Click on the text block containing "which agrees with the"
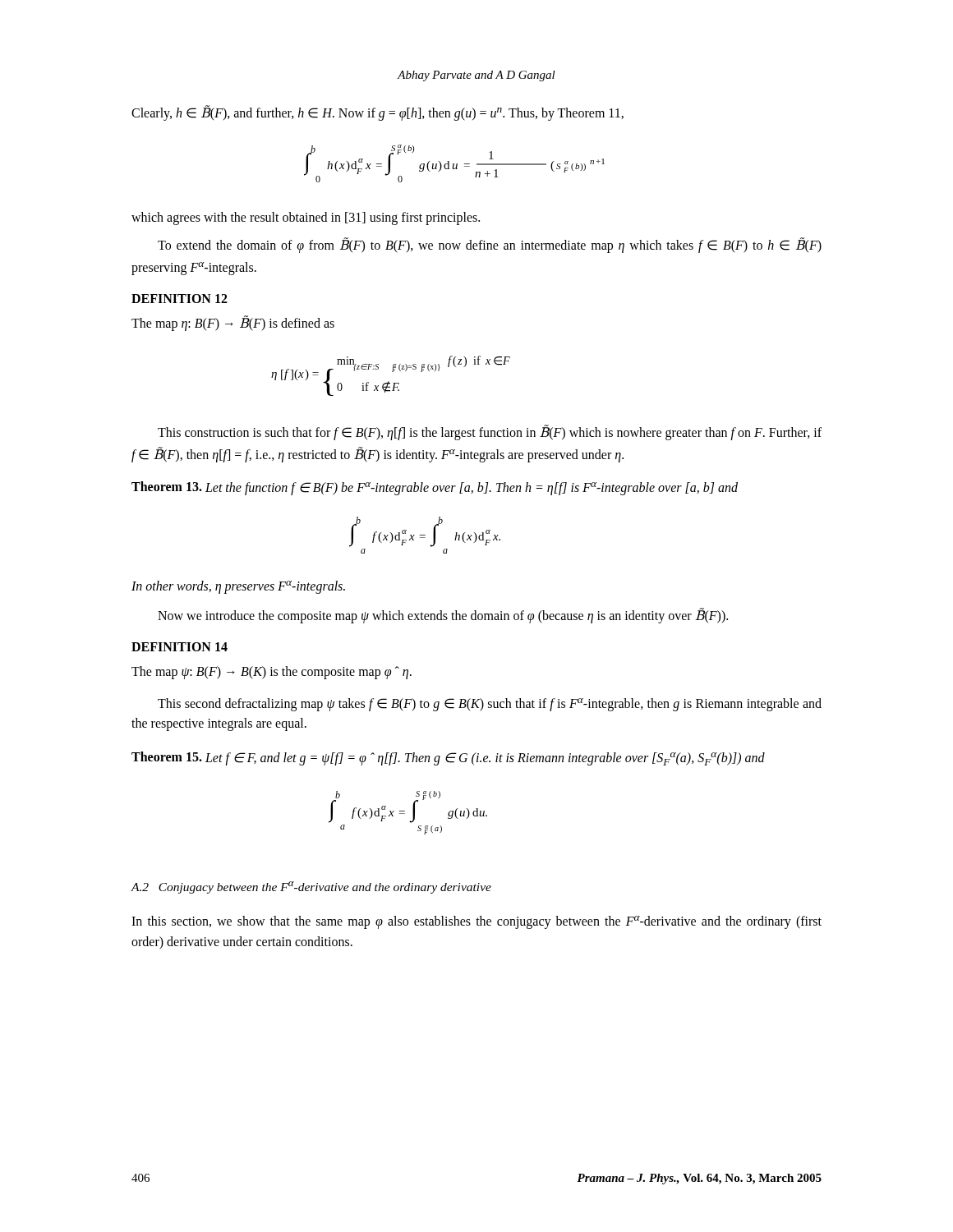The height and width of the screenshot is (1232, 953). 306,217
